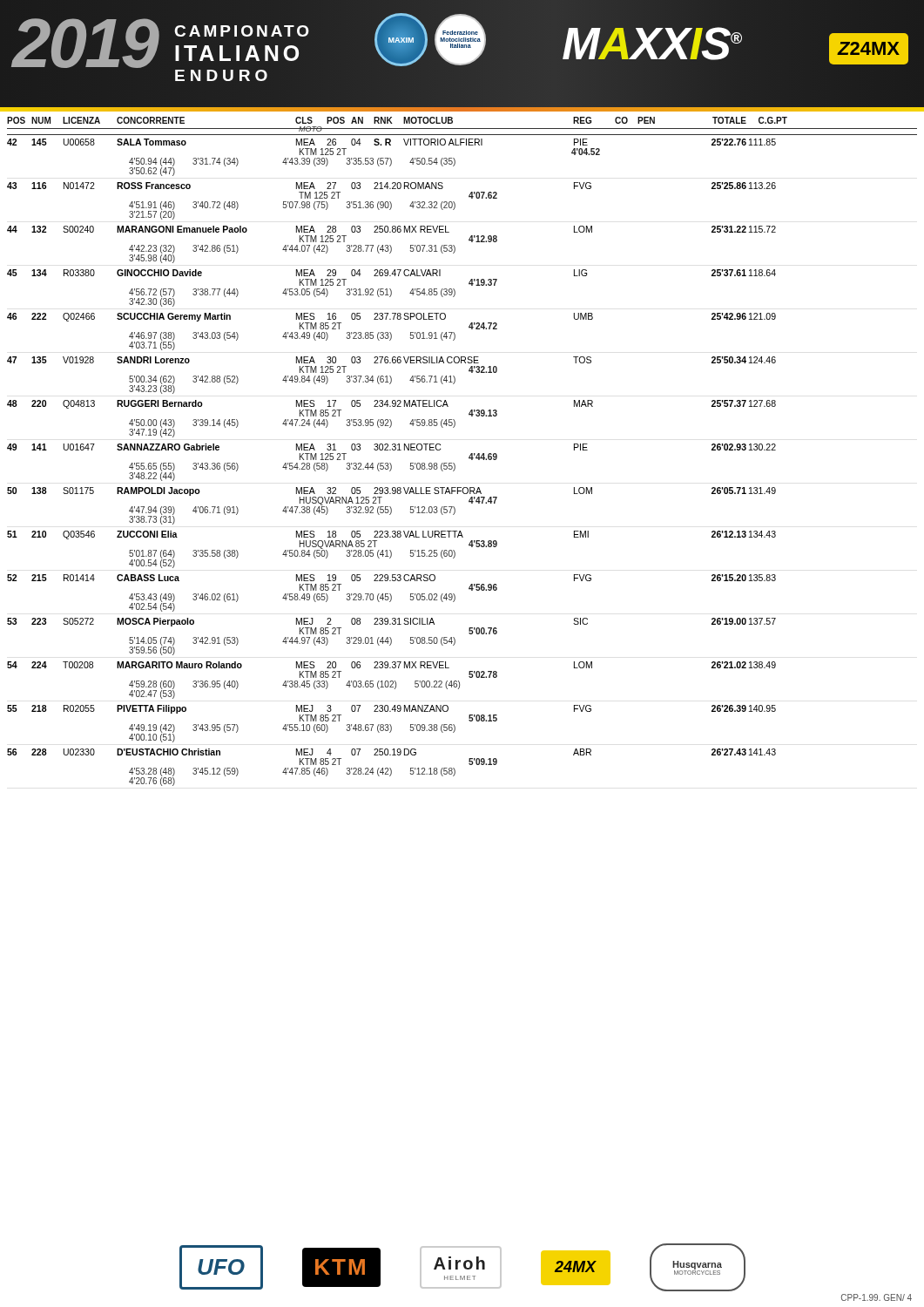The width and height of the screenshot is (924, 1307).
Task: Click on the logo
Action: coord(462,1267)
